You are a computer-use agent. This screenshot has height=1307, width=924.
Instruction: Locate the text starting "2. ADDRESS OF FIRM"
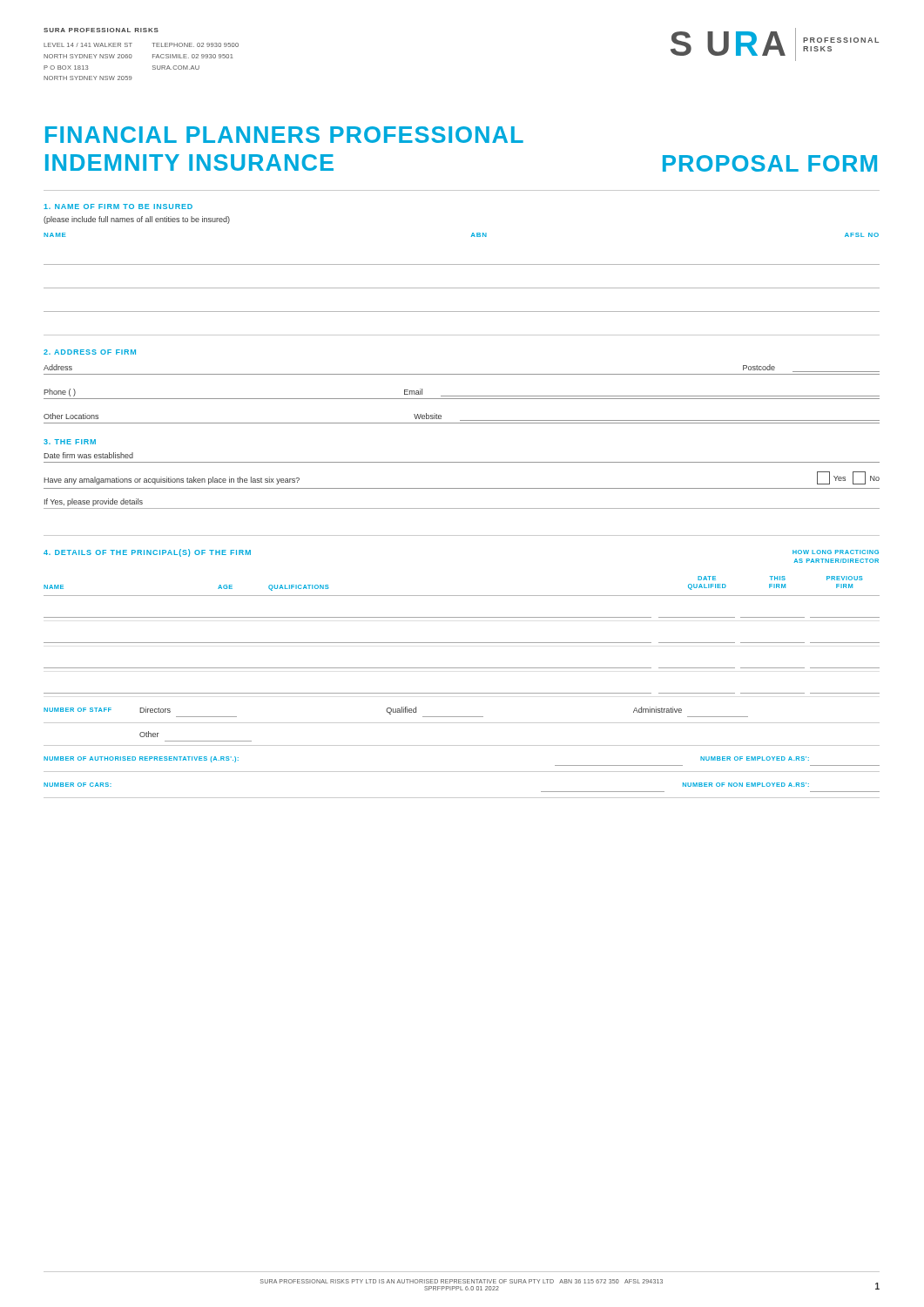pyautogui.click(x=90, y=352)
